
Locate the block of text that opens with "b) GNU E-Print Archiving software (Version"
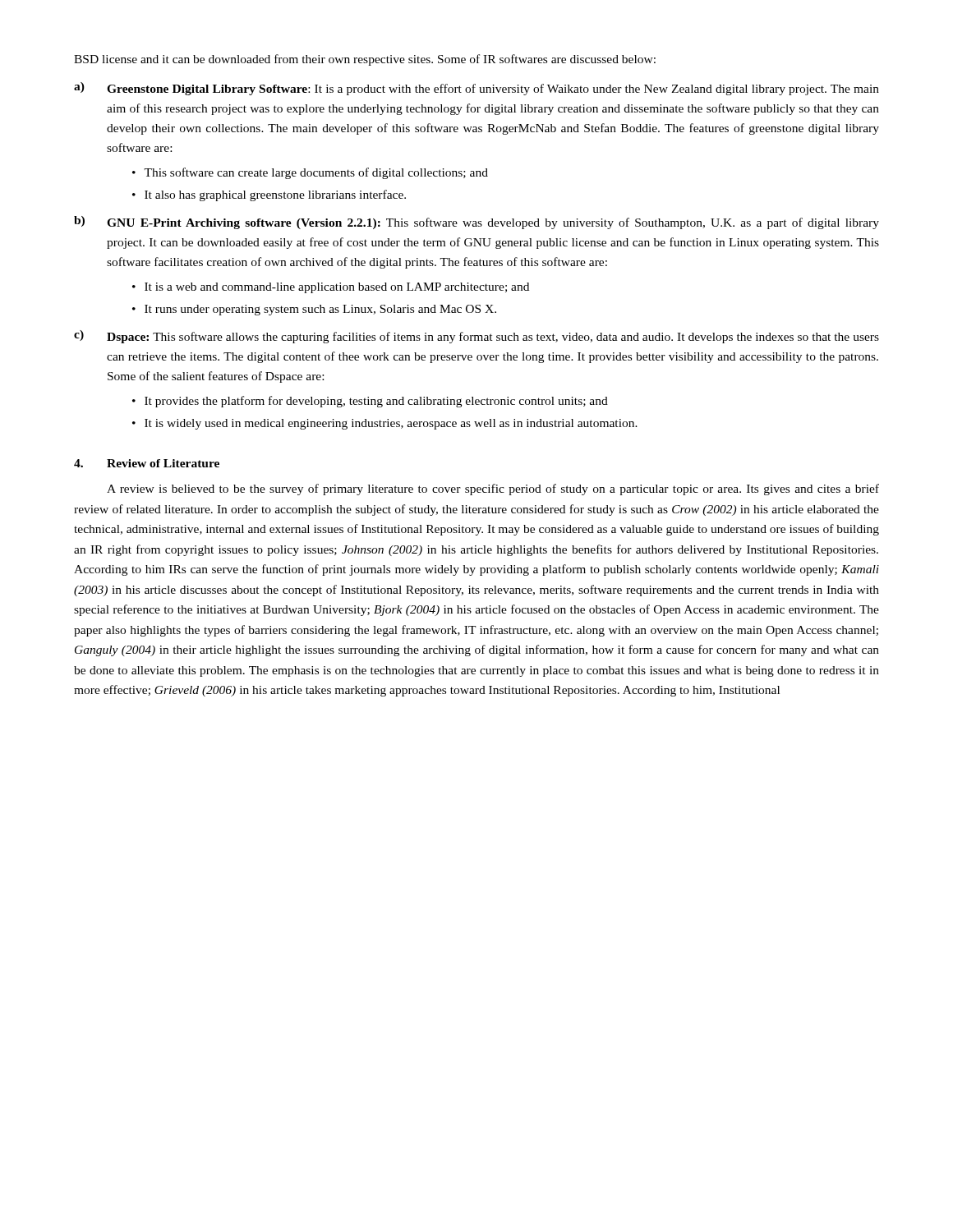[476, 268]
